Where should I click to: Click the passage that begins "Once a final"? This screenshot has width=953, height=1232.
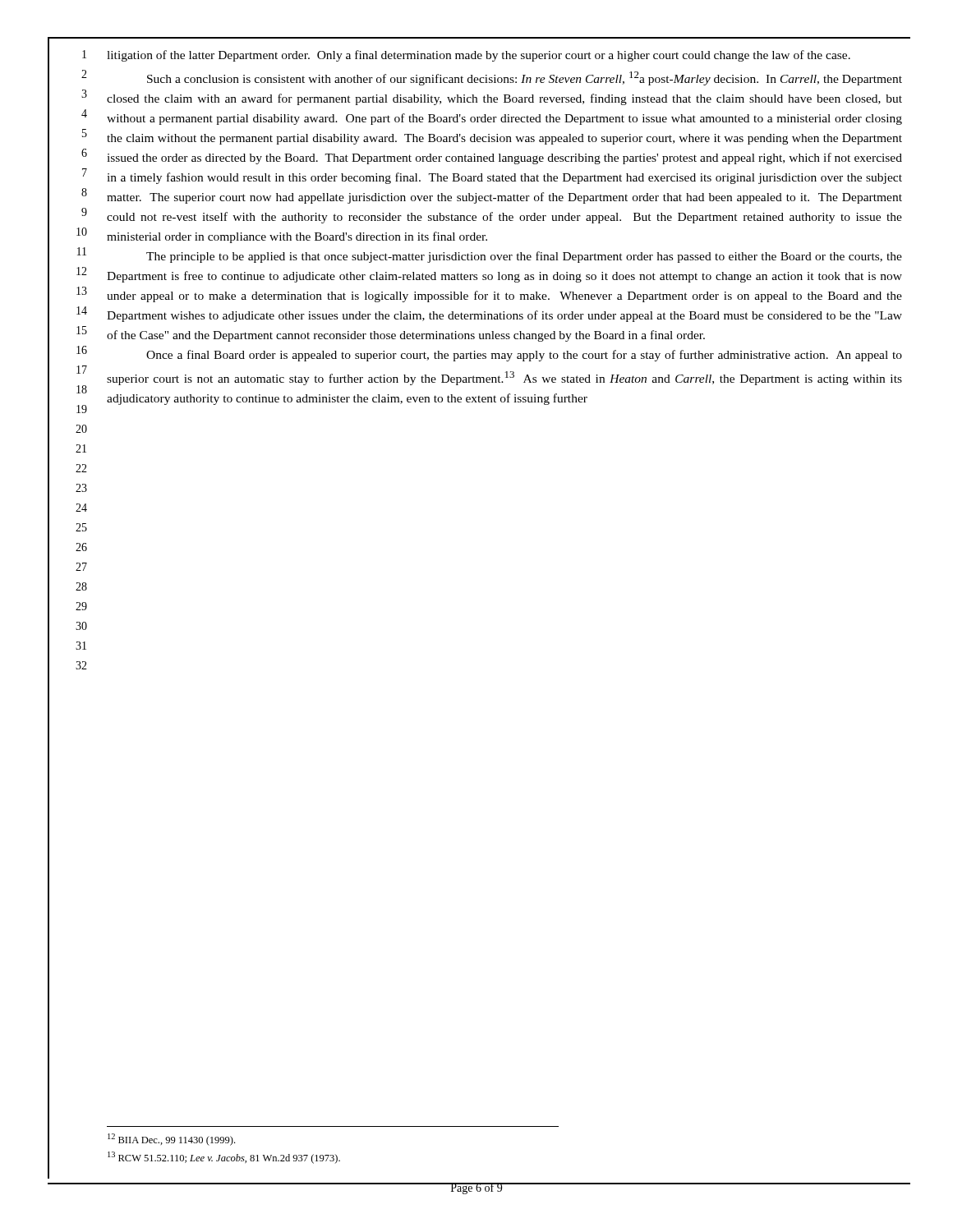click(504, 377)
